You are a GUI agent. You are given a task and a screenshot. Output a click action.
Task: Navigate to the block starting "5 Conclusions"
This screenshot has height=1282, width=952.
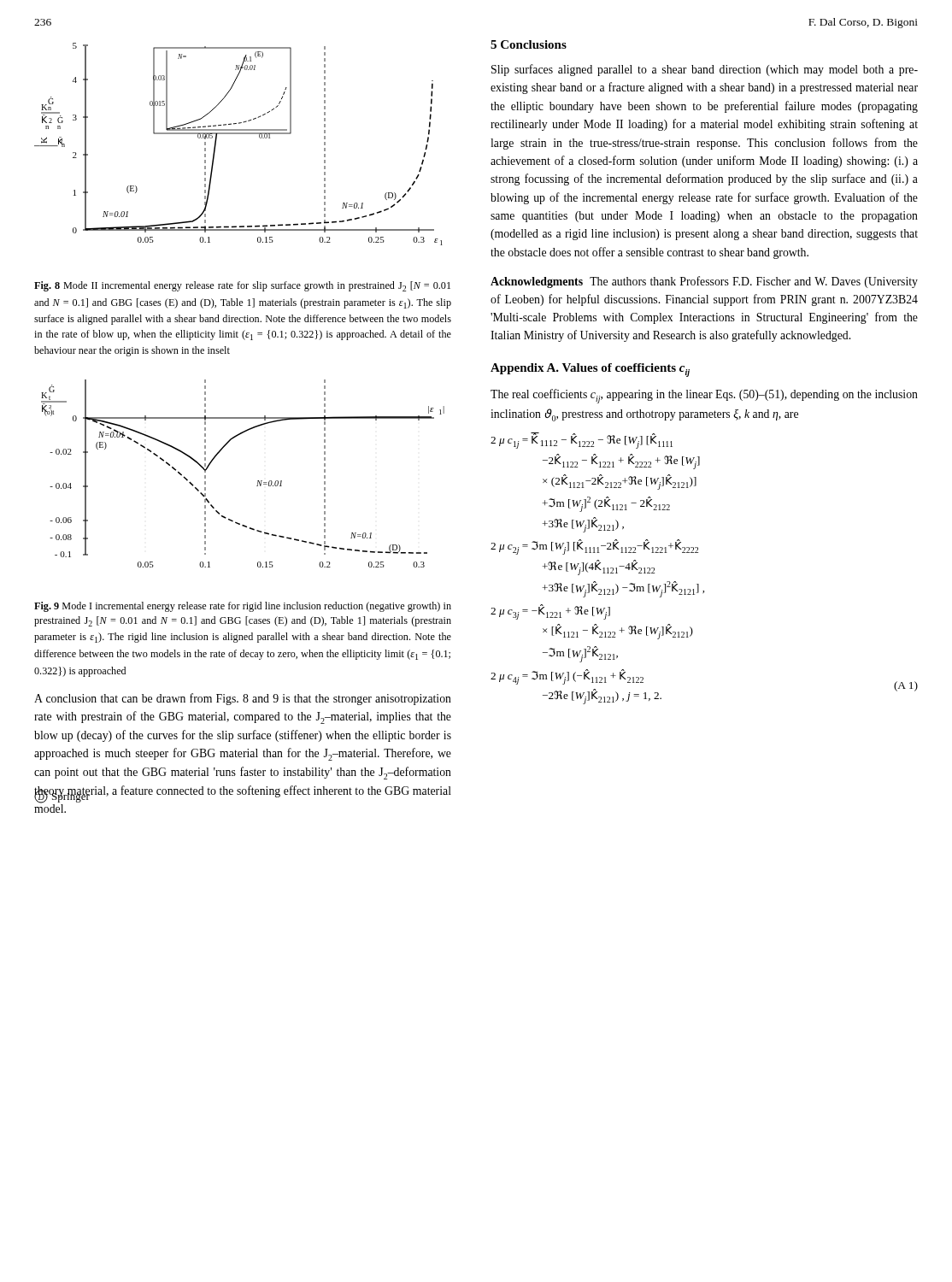point(529,44)
